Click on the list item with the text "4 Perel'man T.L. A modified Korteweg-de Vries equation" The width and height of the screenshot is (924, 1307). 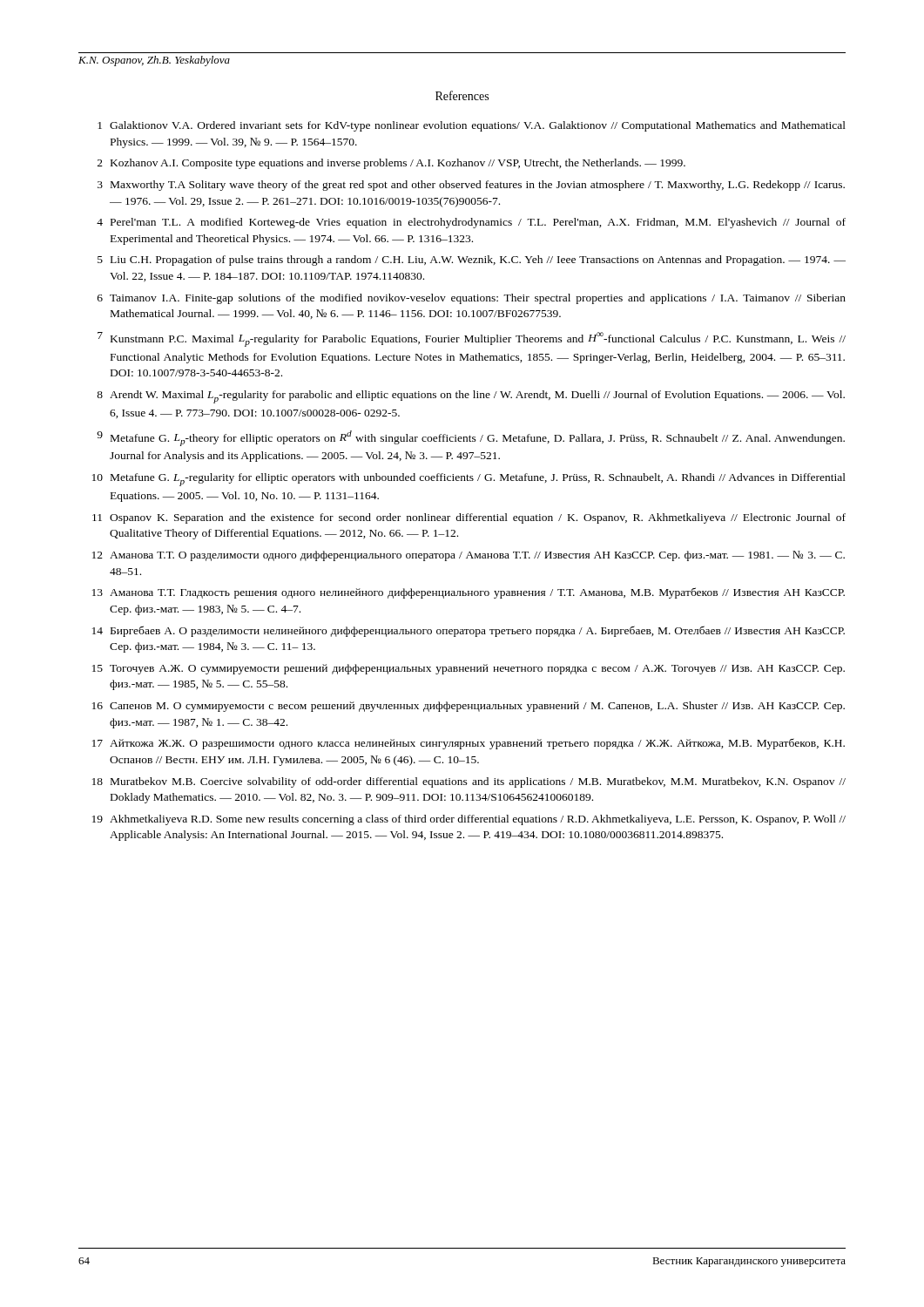[462, 231]
